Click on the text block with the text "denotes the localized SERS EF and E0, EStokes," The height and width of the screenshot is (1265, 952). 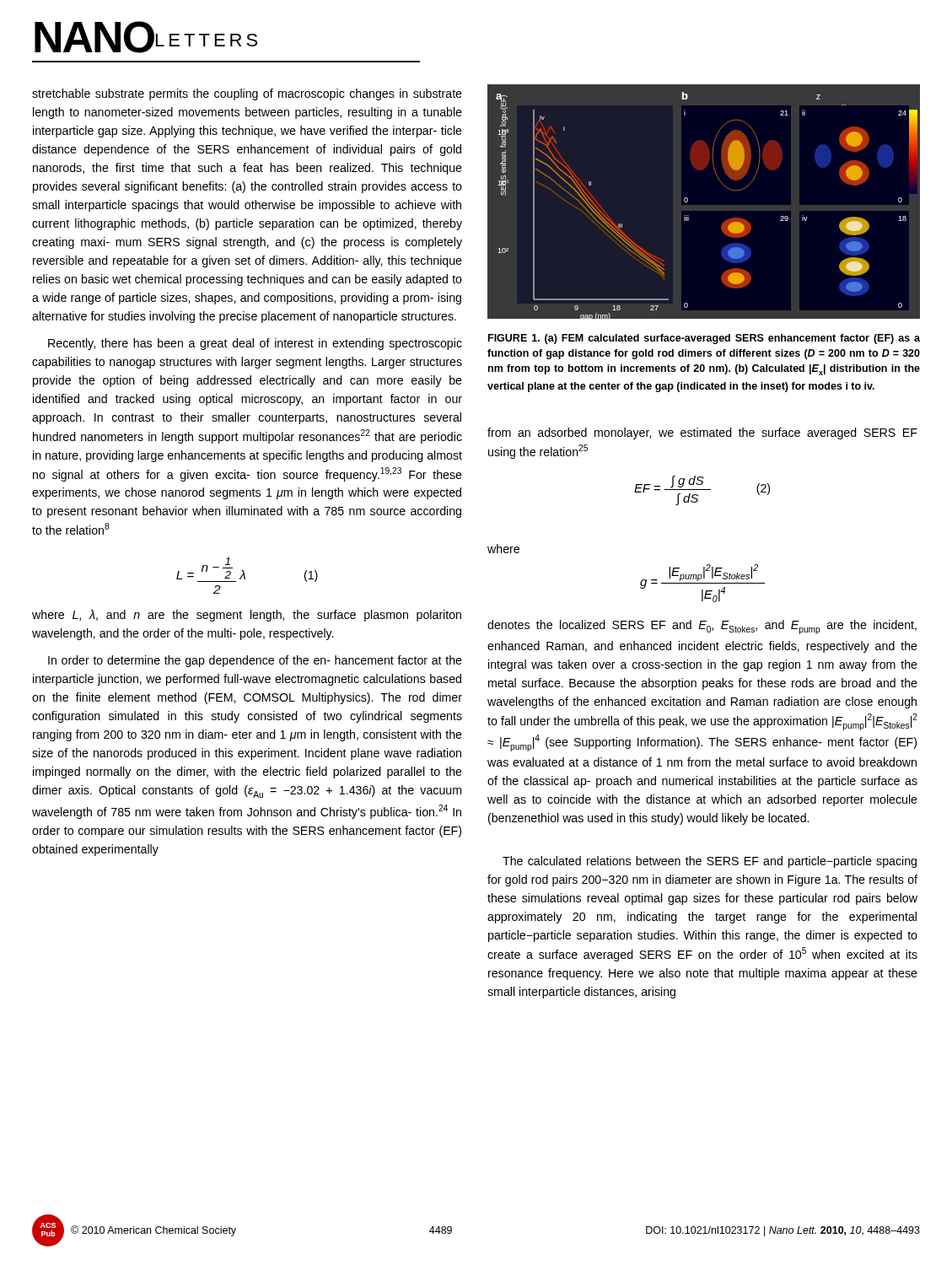702,722
